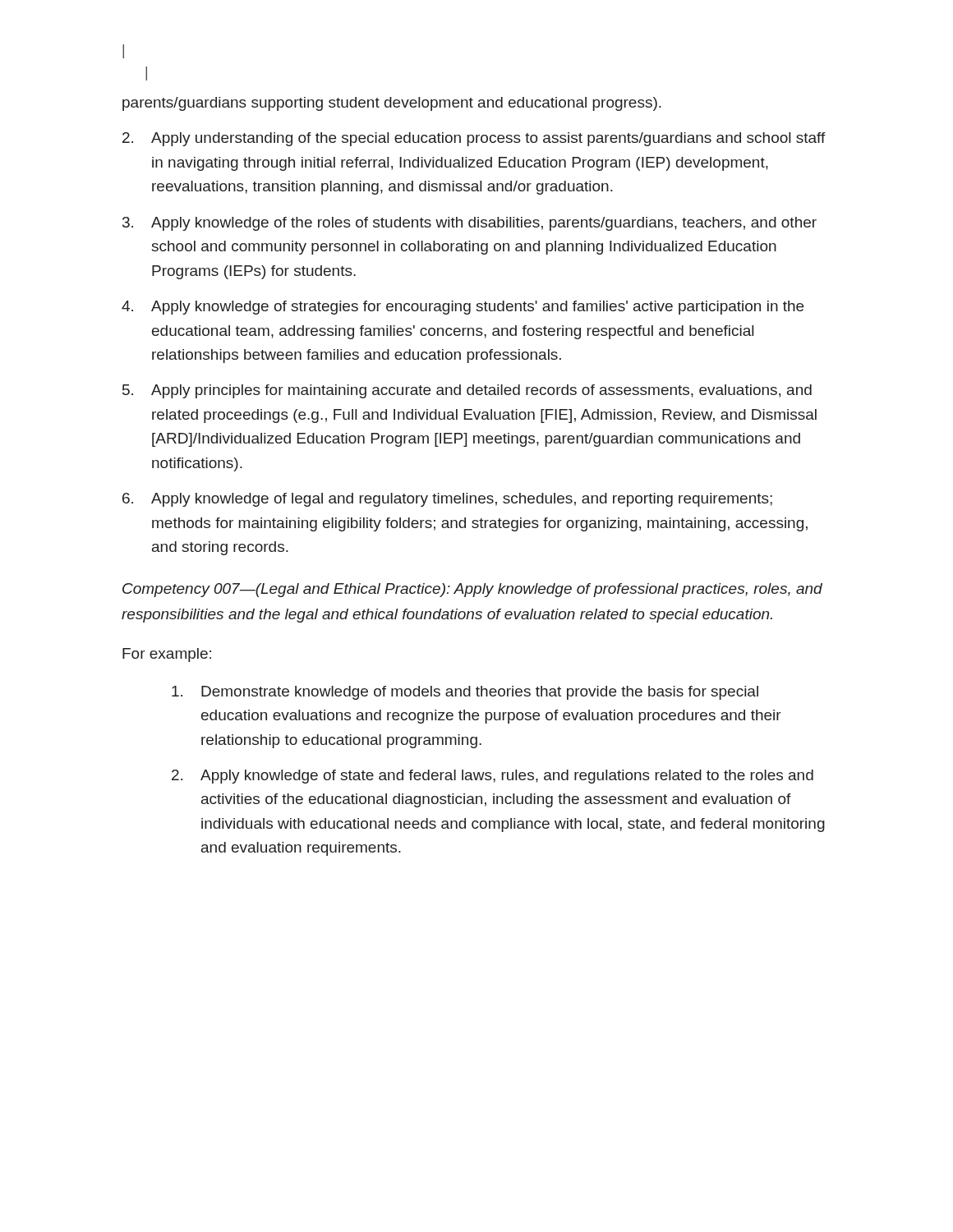The width and height of the screenshot is (953, 1232).
Task: Find the block on this page that starts "Competency 007—(Legal and Ethical"
Action: pos(472,601)
